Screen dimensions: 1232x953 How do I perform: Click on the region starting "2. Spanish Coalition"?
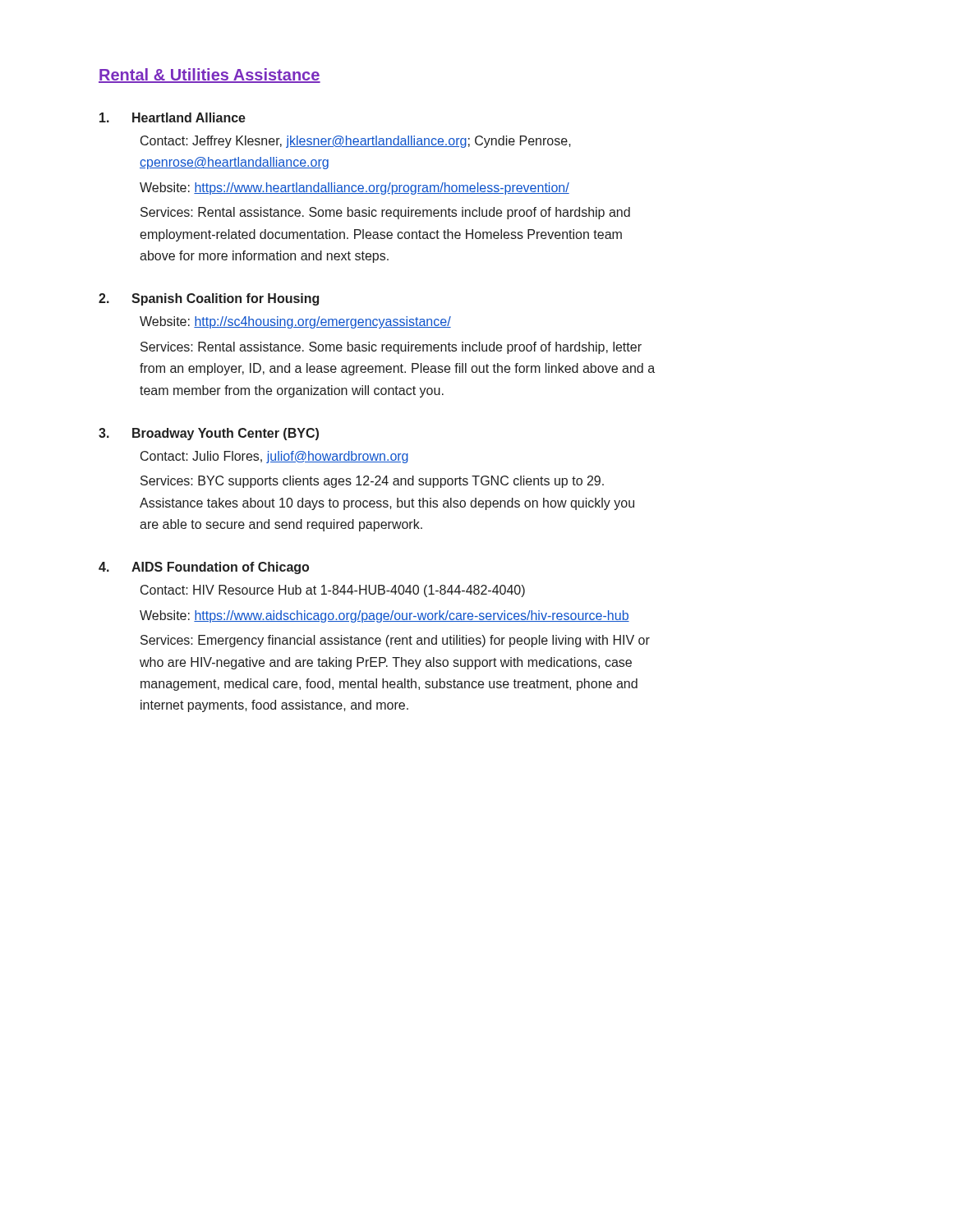476,347
